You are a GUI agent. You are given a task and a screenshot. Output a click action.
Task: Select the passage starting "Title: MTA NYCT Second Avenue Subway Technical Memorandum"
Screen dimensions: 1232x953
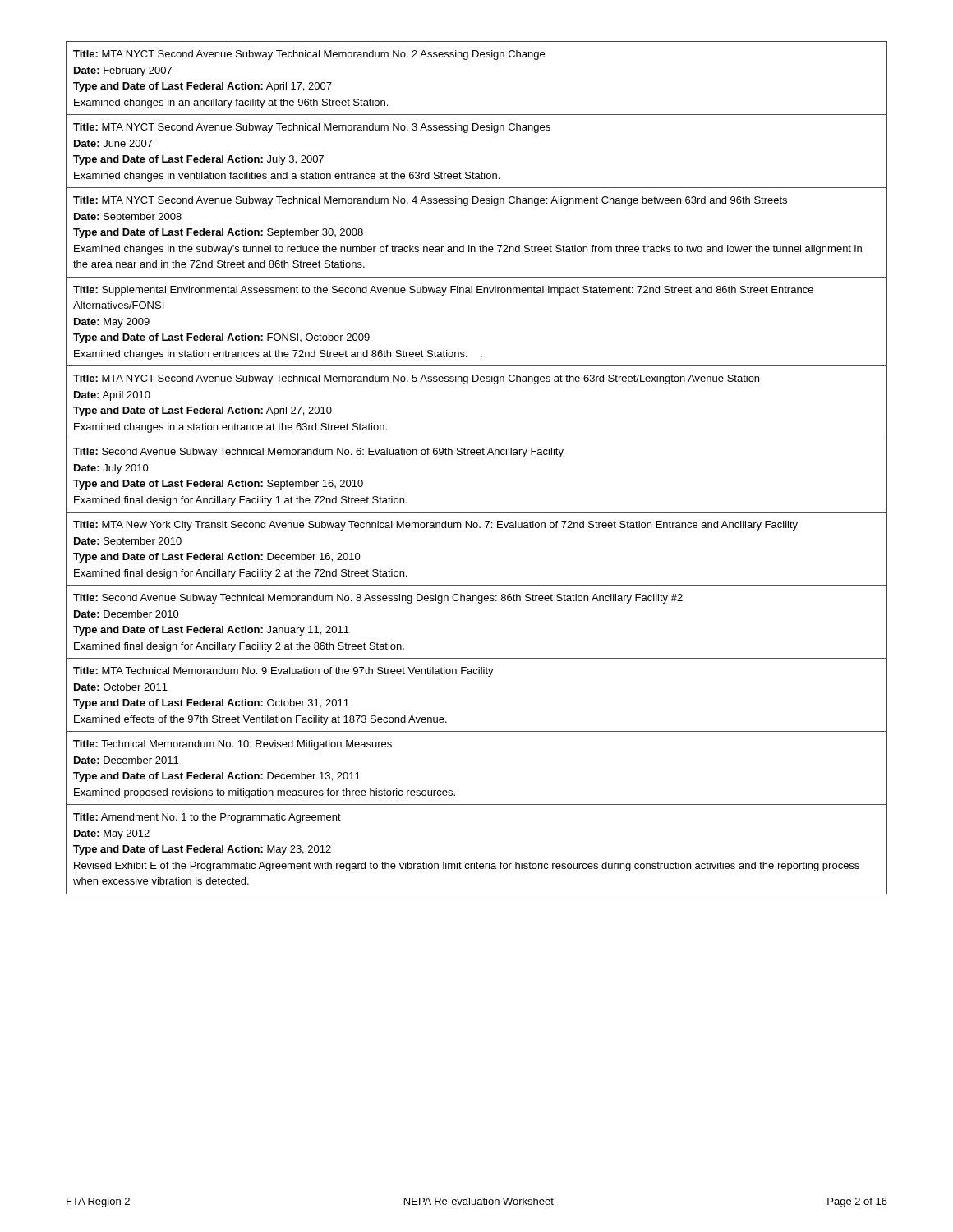pyautogui.click(x=476, y=468)
